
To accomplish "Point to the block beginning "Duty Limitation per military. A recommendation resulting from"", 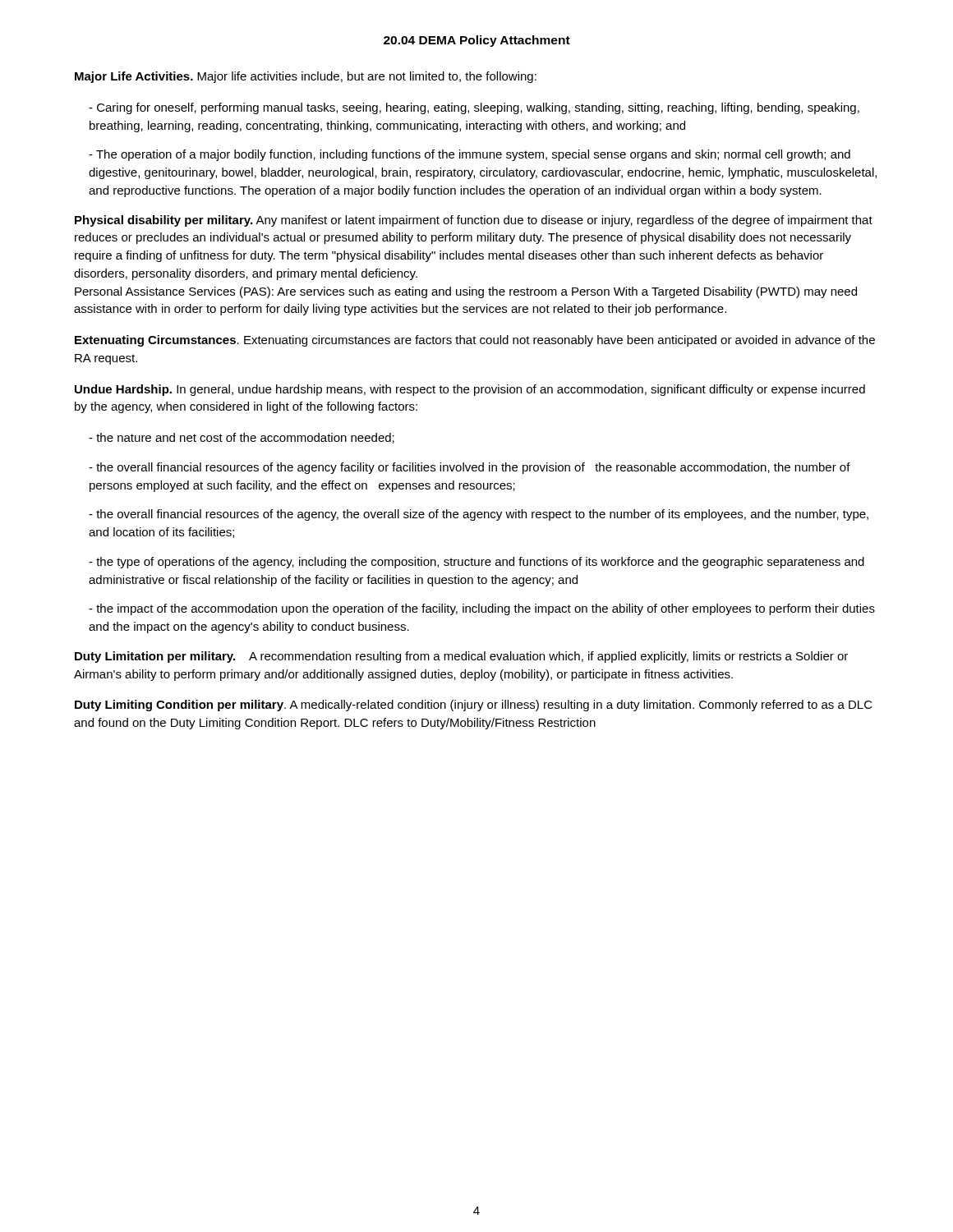I will coord(461,665).
